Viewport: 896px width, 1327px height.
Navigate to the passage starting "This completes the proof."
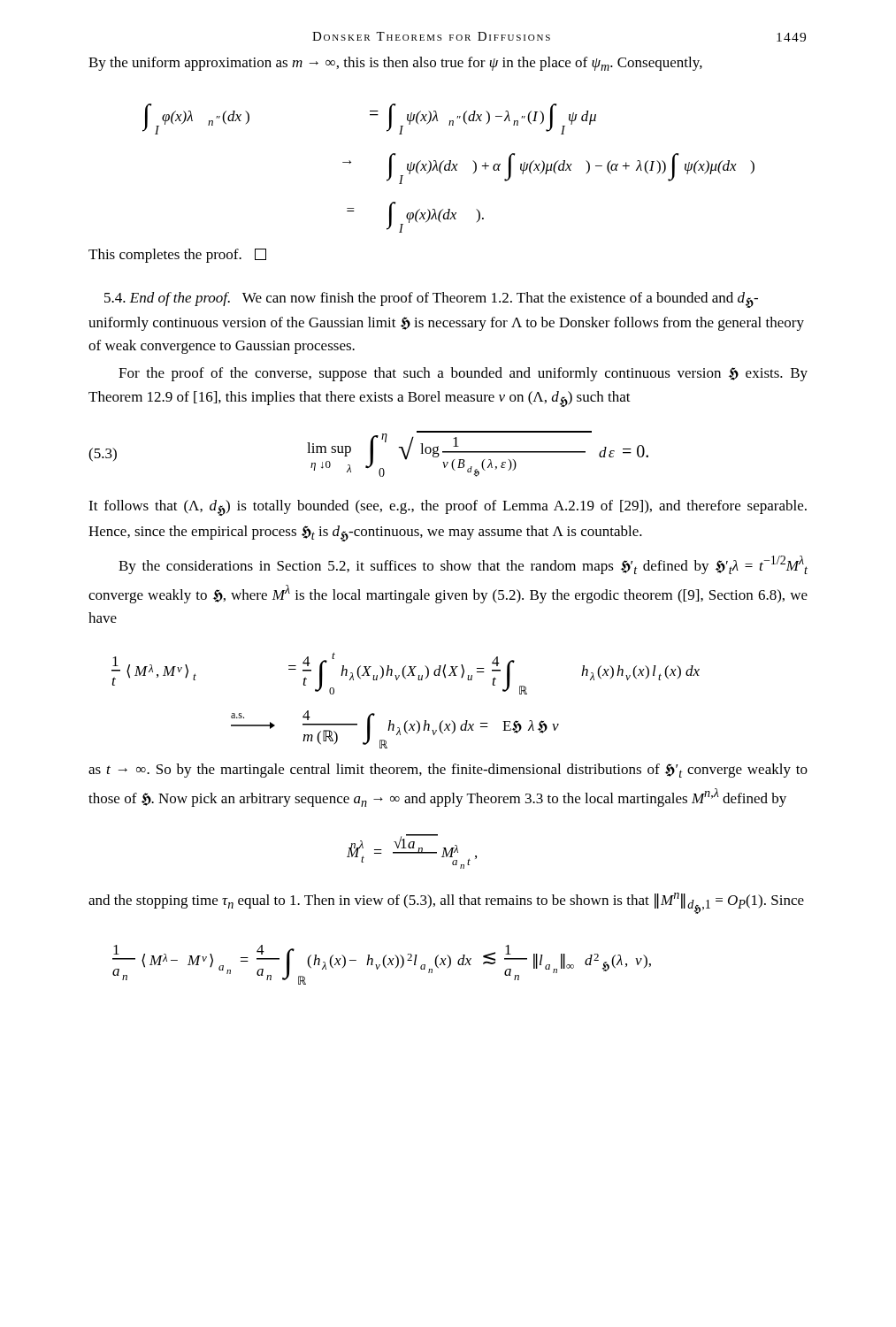point(177,255)
